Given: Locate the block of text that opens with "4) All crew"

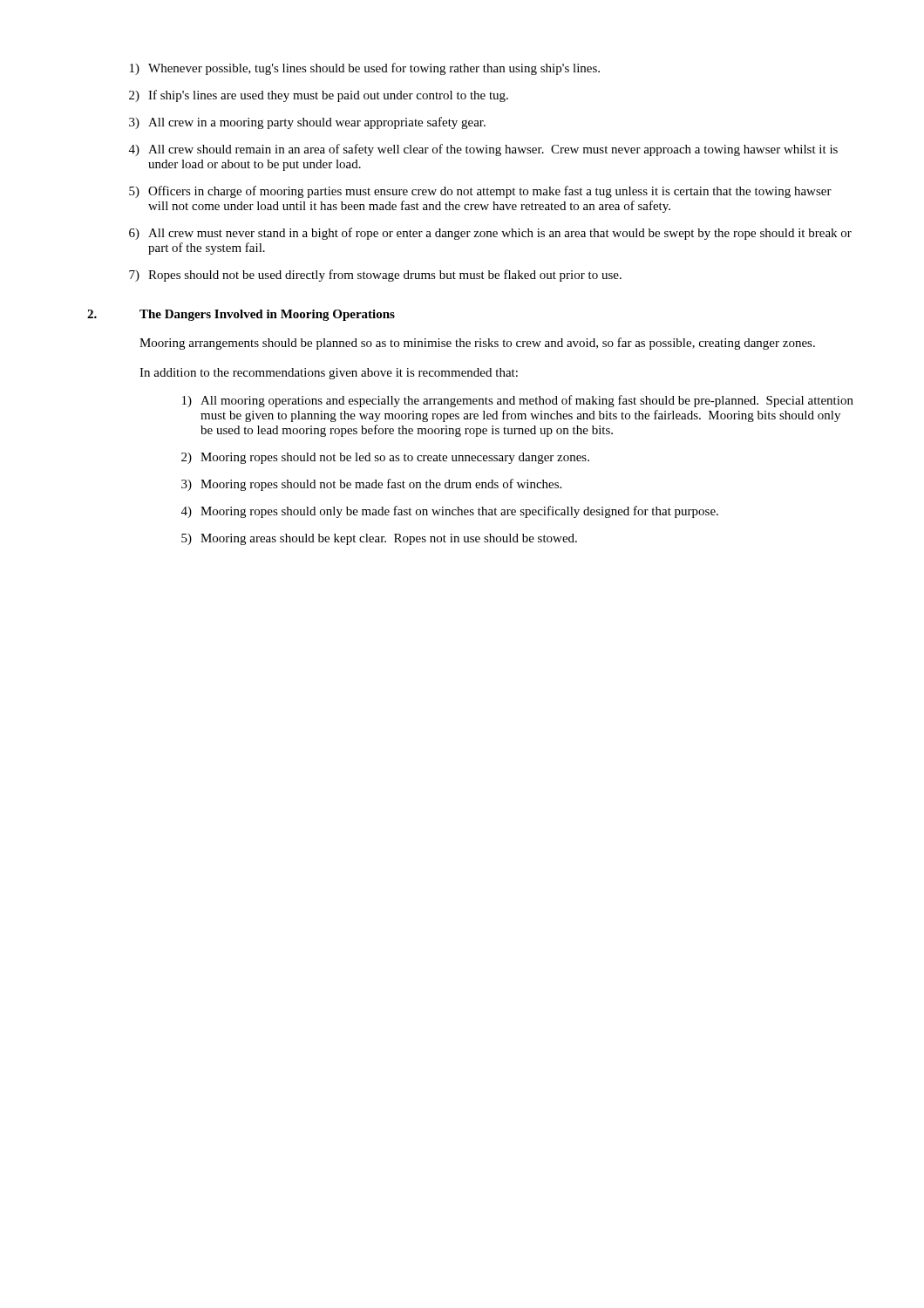Looking at the screenshot, I should 471,157.
